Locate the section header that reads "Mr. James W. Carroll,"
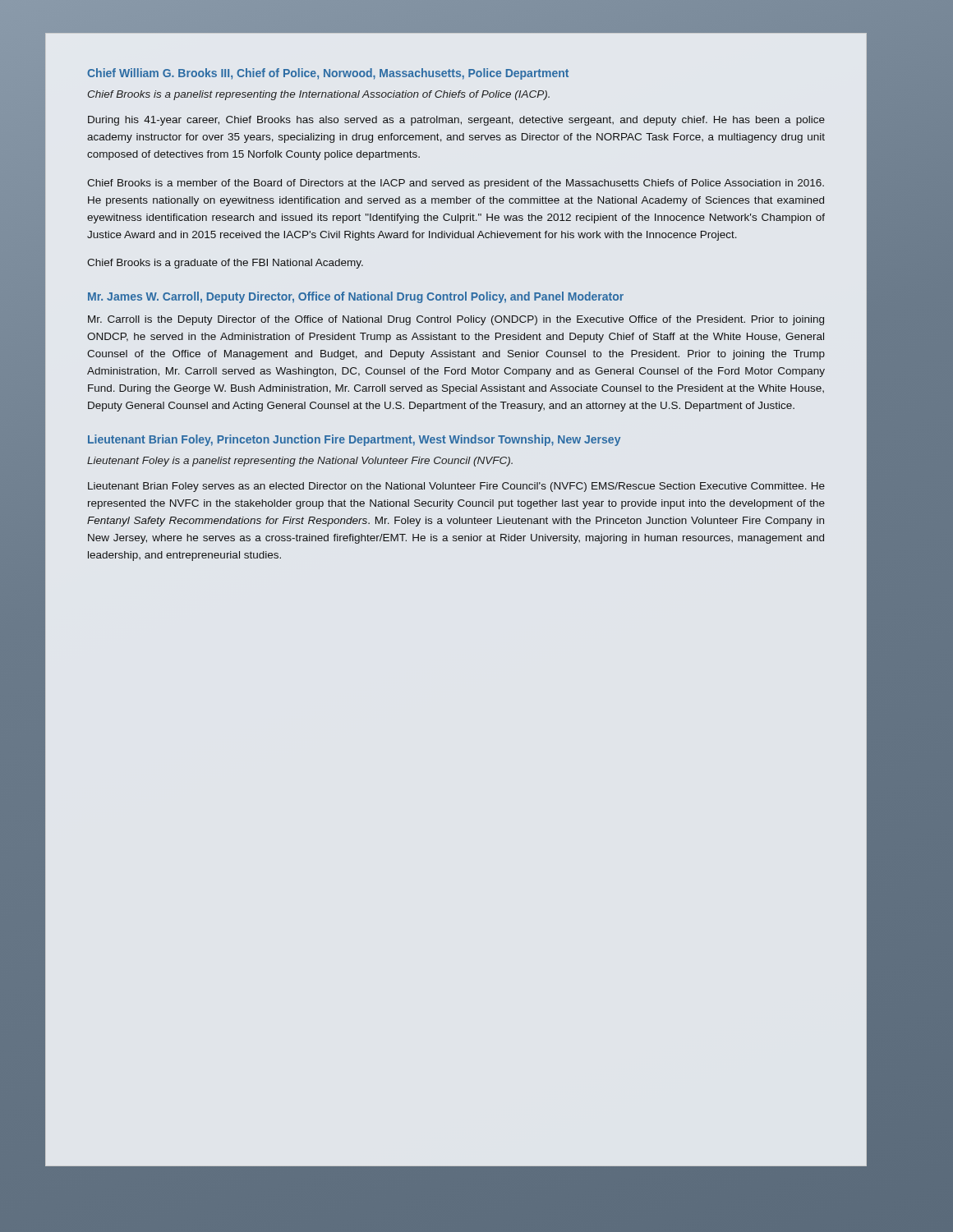The height and width of the screenshot is (1232, 953). 355,297
